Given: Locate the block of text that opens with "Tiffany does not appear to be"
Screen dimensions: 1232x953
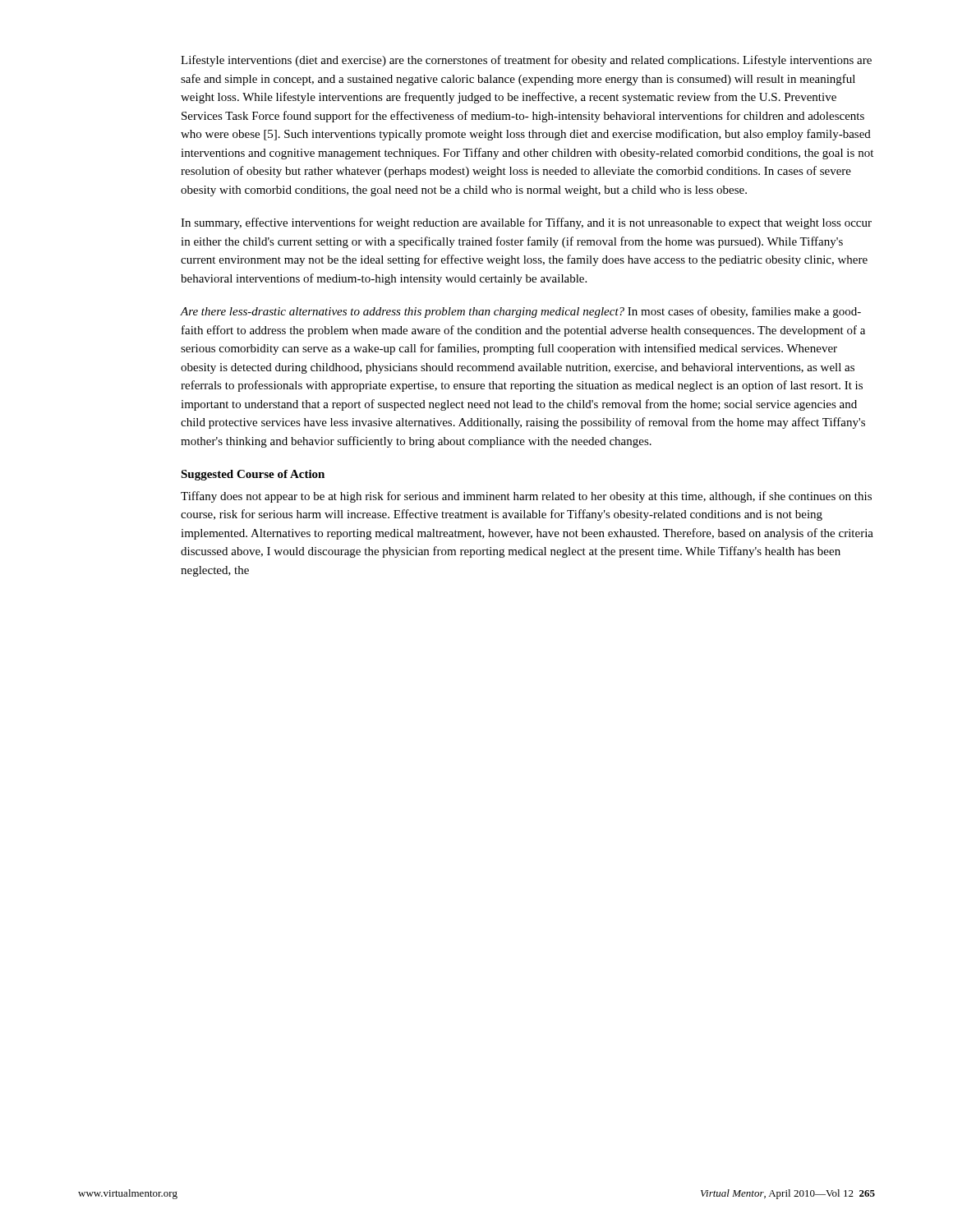Looking at the screenshot, I should (x=527, y=533).
